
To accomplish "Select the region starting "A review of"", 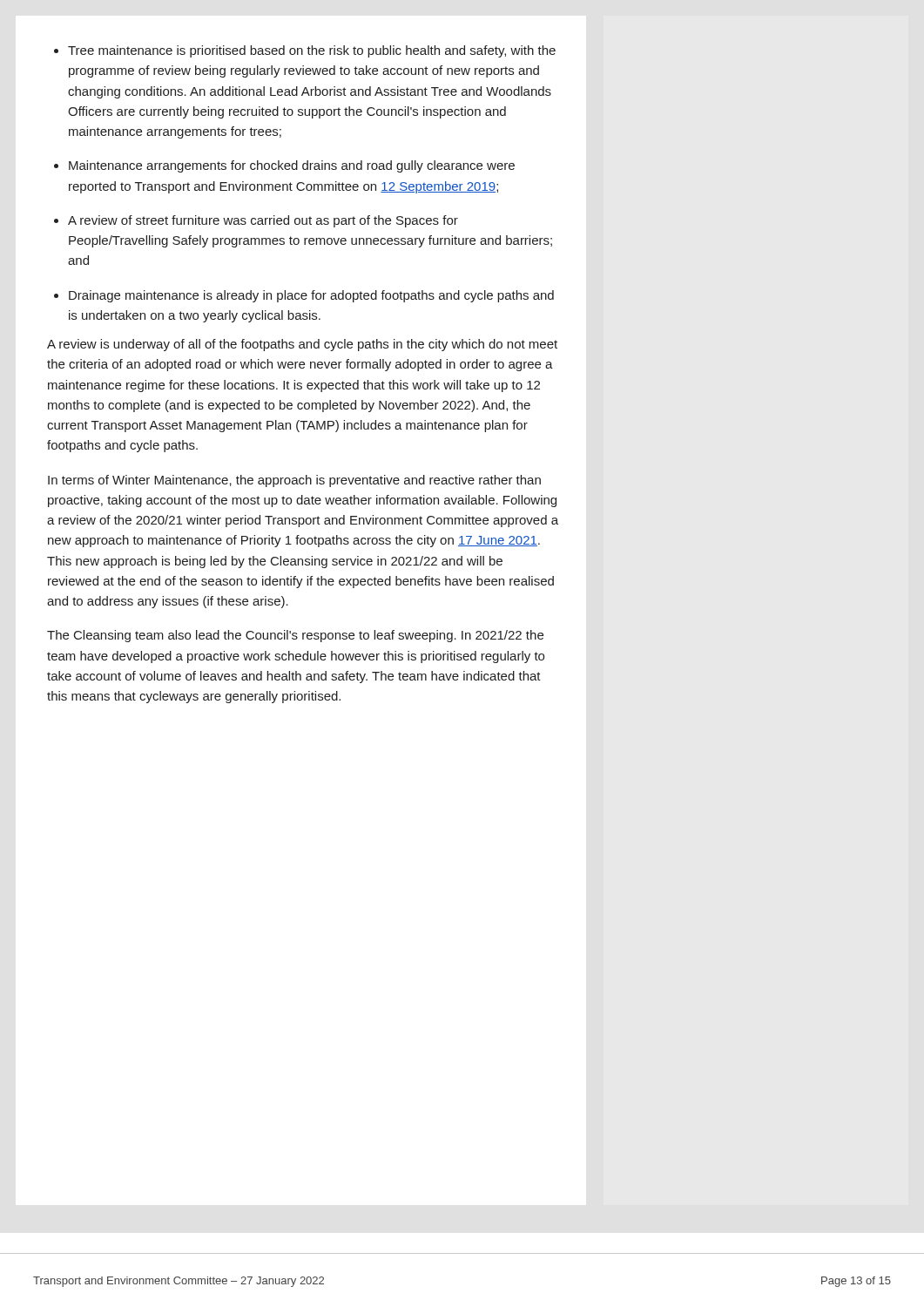I will point(311,240).
